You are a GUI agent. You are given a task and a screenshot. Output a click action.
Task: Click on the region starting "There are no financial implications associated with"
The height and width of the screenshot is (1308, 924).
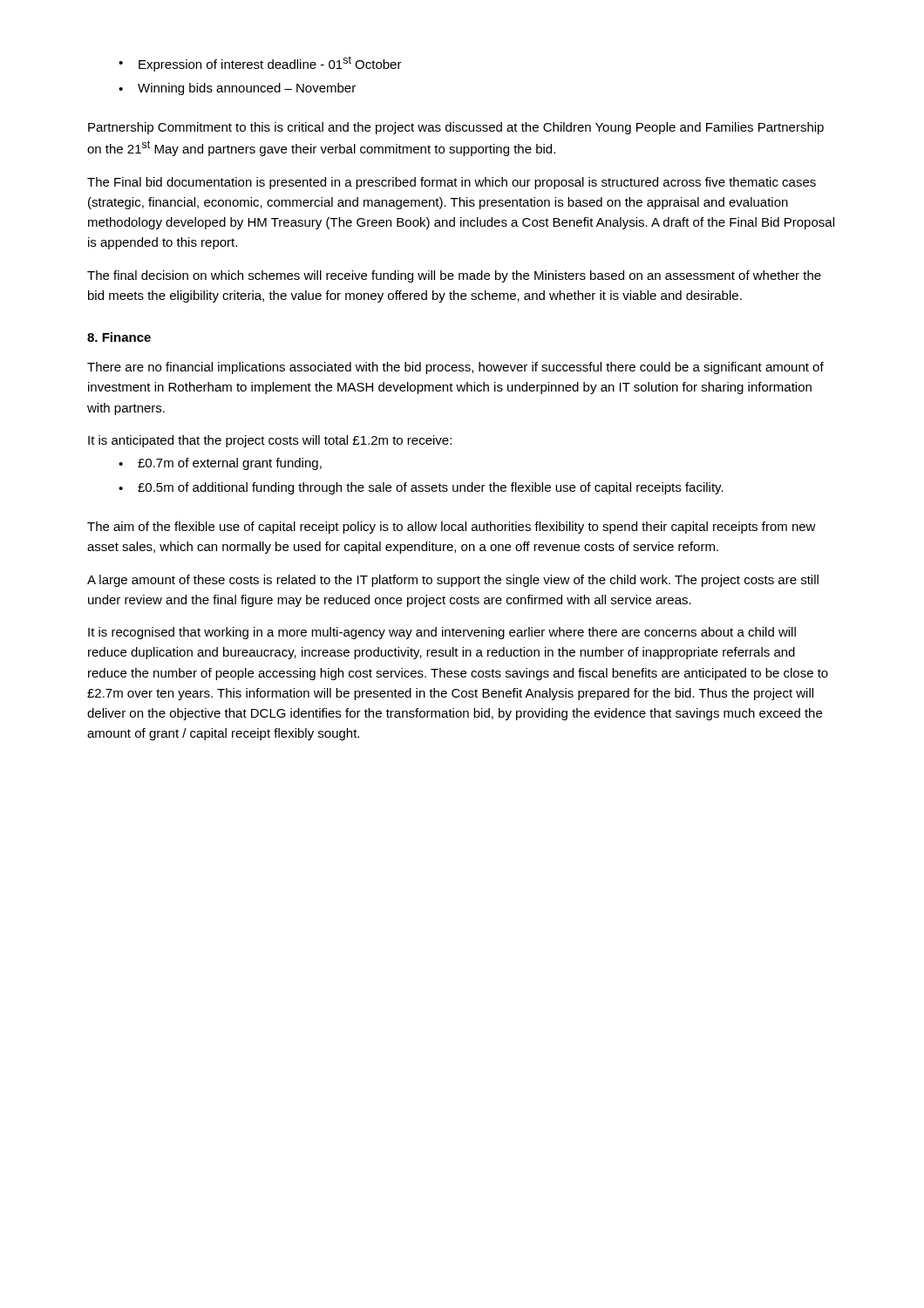click(462, 387)
